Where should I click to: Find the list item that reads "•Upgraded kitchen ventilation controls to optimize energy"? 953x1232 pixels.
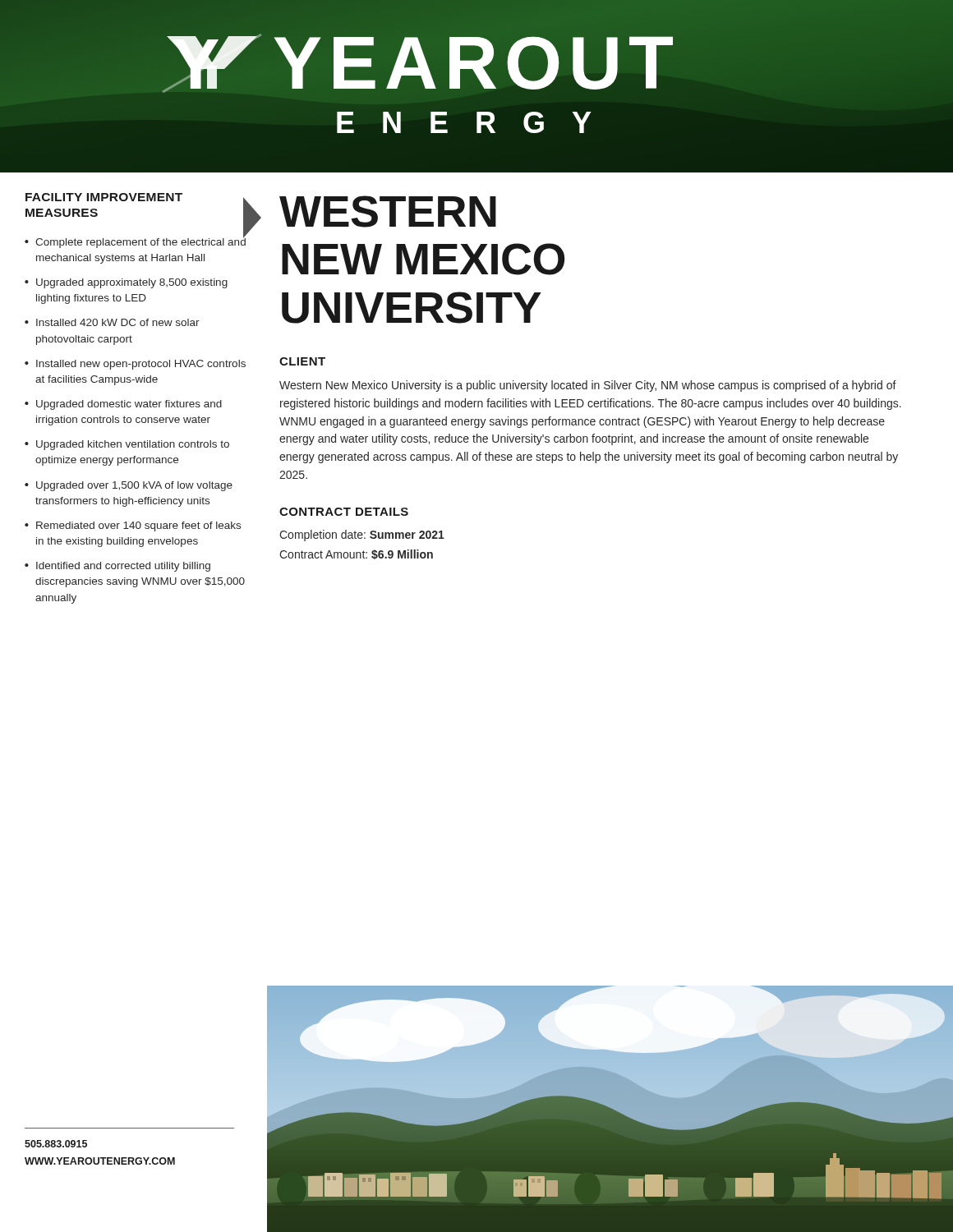point(136,452)
